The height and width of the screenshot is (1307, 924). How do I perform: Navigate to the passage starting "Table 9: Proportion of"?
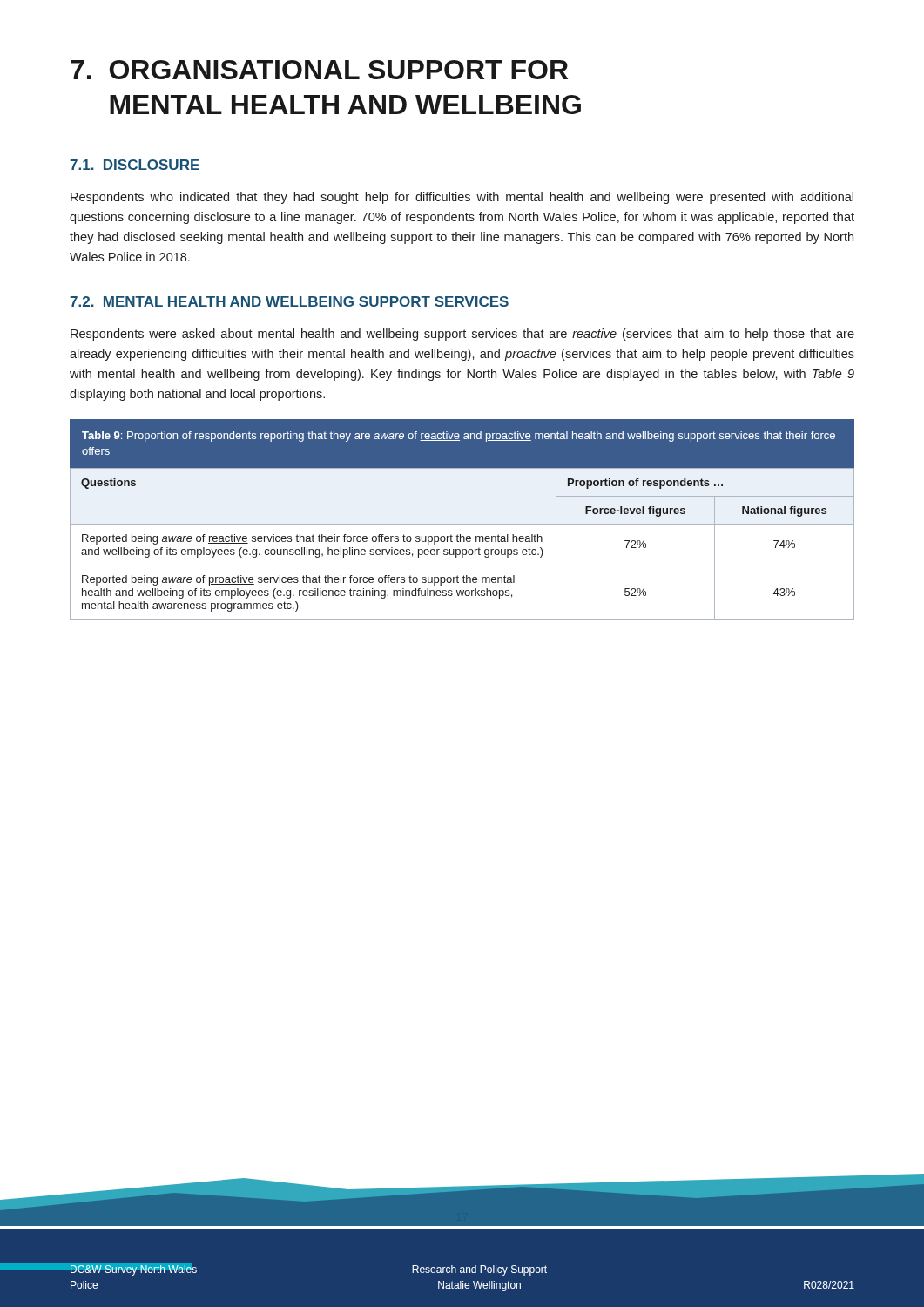[x=462, y=443]
